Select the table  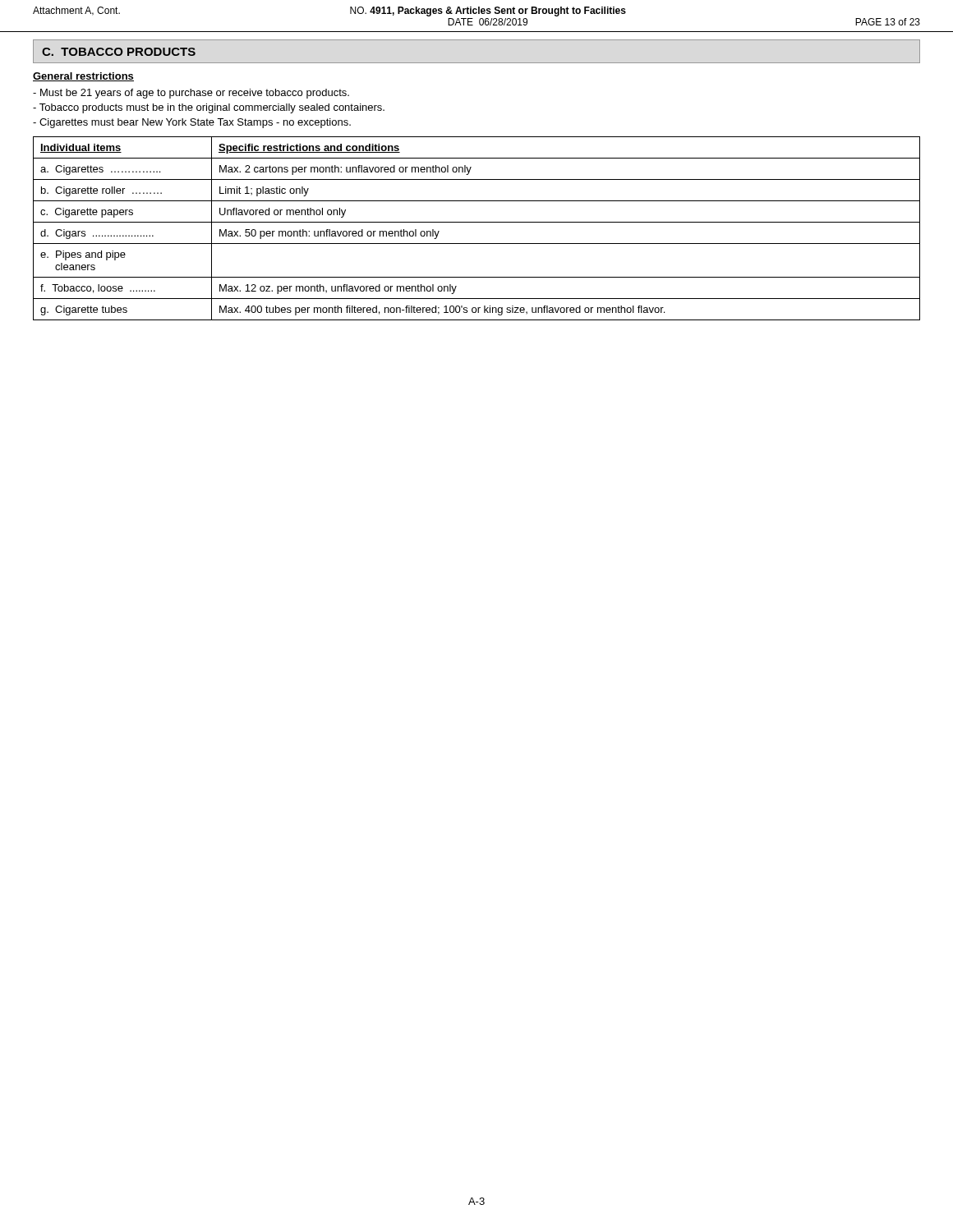pyautogui.click(x=476, y=228)
